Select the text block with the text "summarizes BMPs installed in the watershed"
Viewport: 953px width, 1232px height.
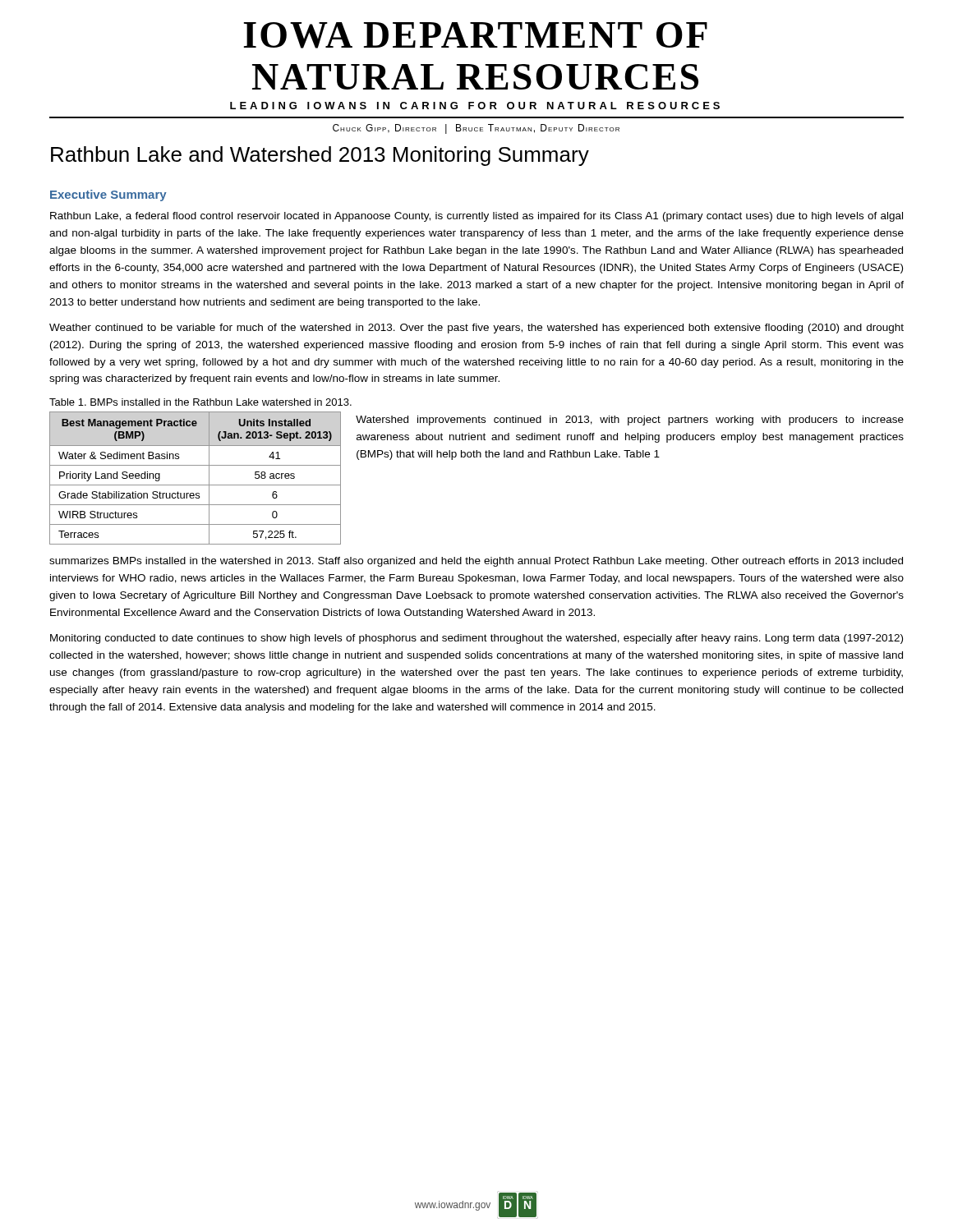476,587
